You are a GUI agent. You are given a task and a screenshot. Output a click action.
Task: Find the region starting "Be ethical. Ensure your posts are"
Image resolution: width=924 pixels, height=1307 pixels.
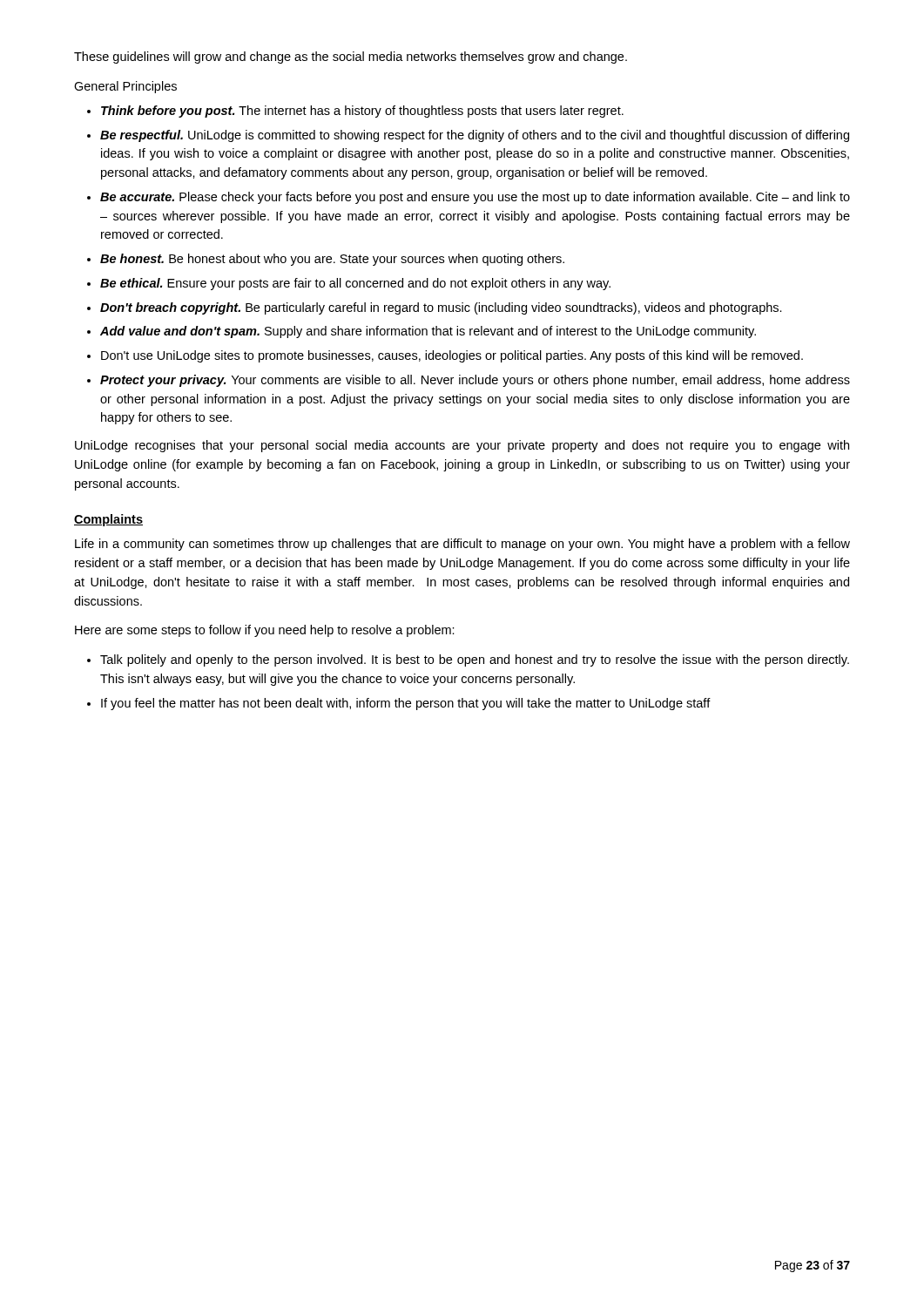pos(356,283)
